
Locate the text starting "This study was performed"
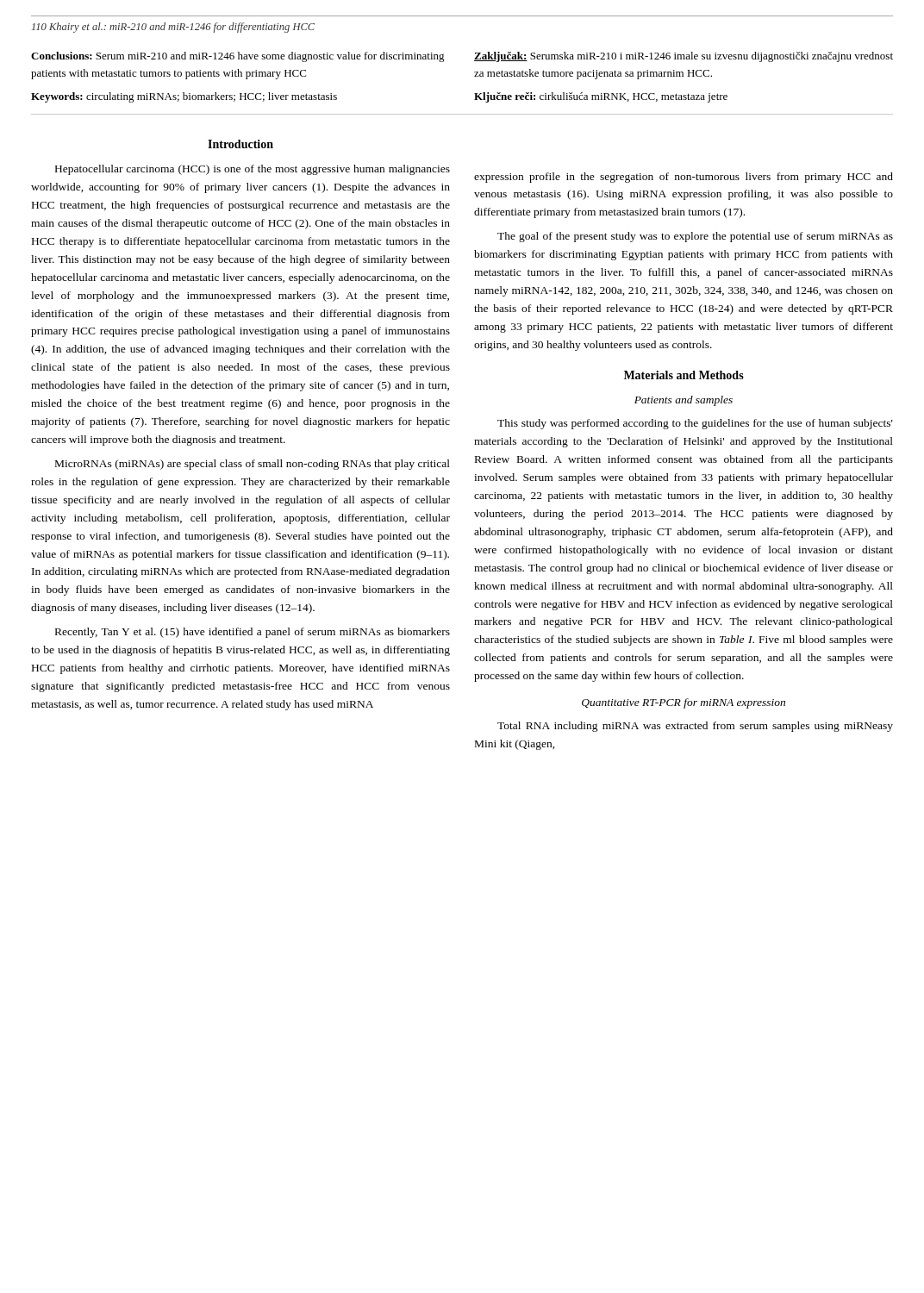(684, 550)
